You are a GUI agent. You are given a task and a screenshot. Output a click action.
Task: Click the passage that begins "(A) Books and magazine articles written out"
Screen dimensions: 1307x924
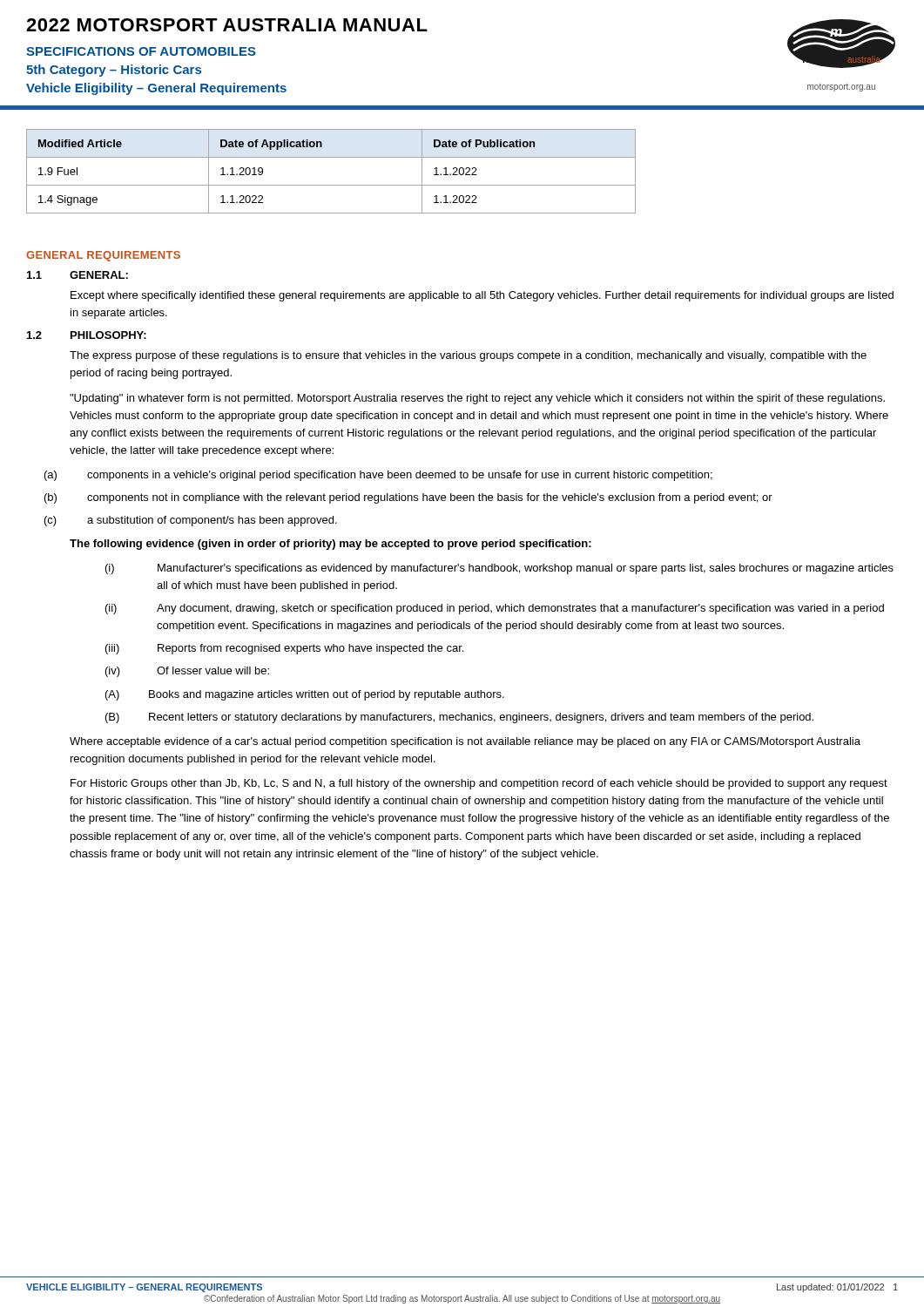click(501, 694)
